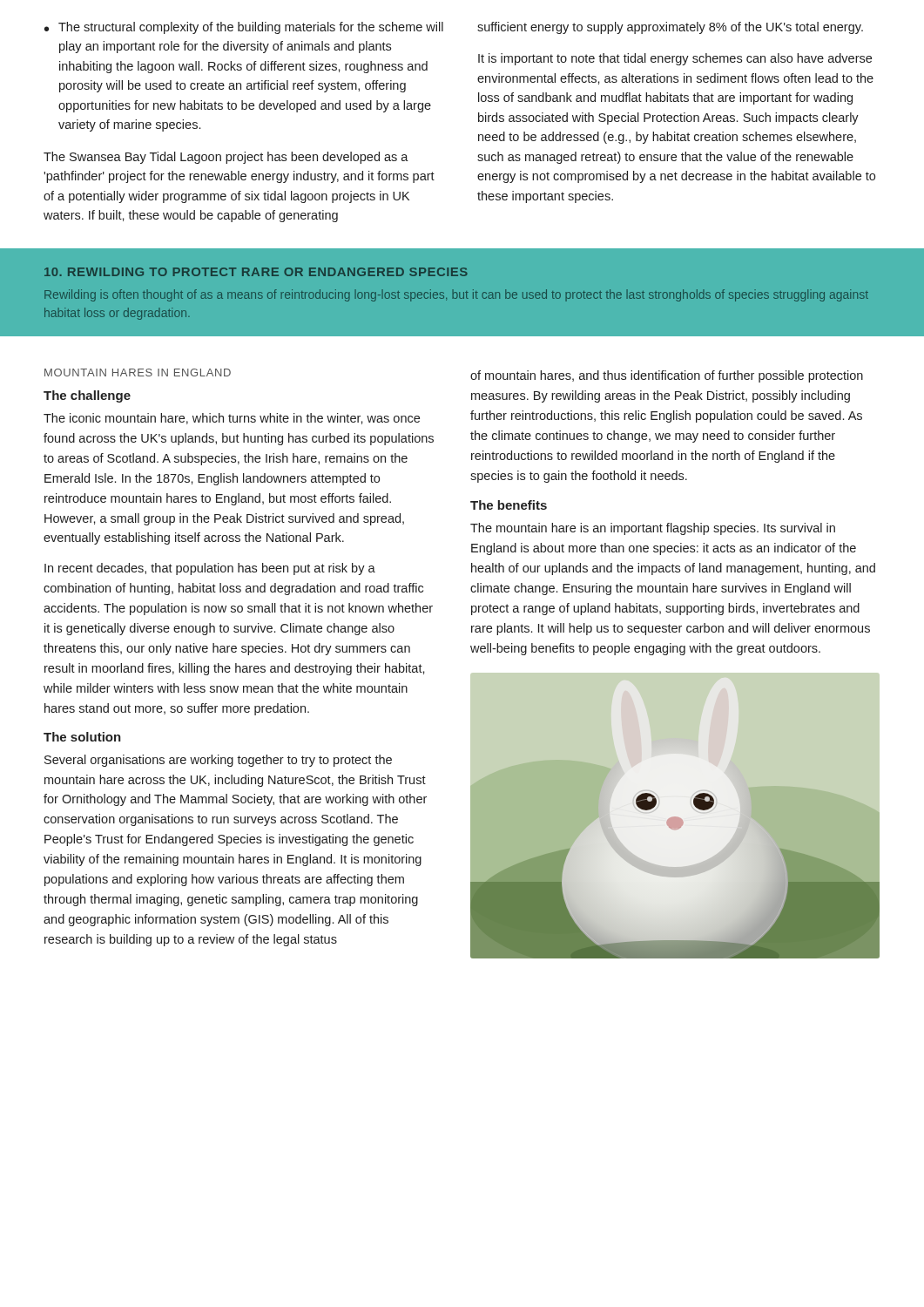This screenshot has height=1307, width=924.
Task: Locate the block of text that opens with "In recent decades, that"
Action: pyautogui.click(x=238, y=638)
